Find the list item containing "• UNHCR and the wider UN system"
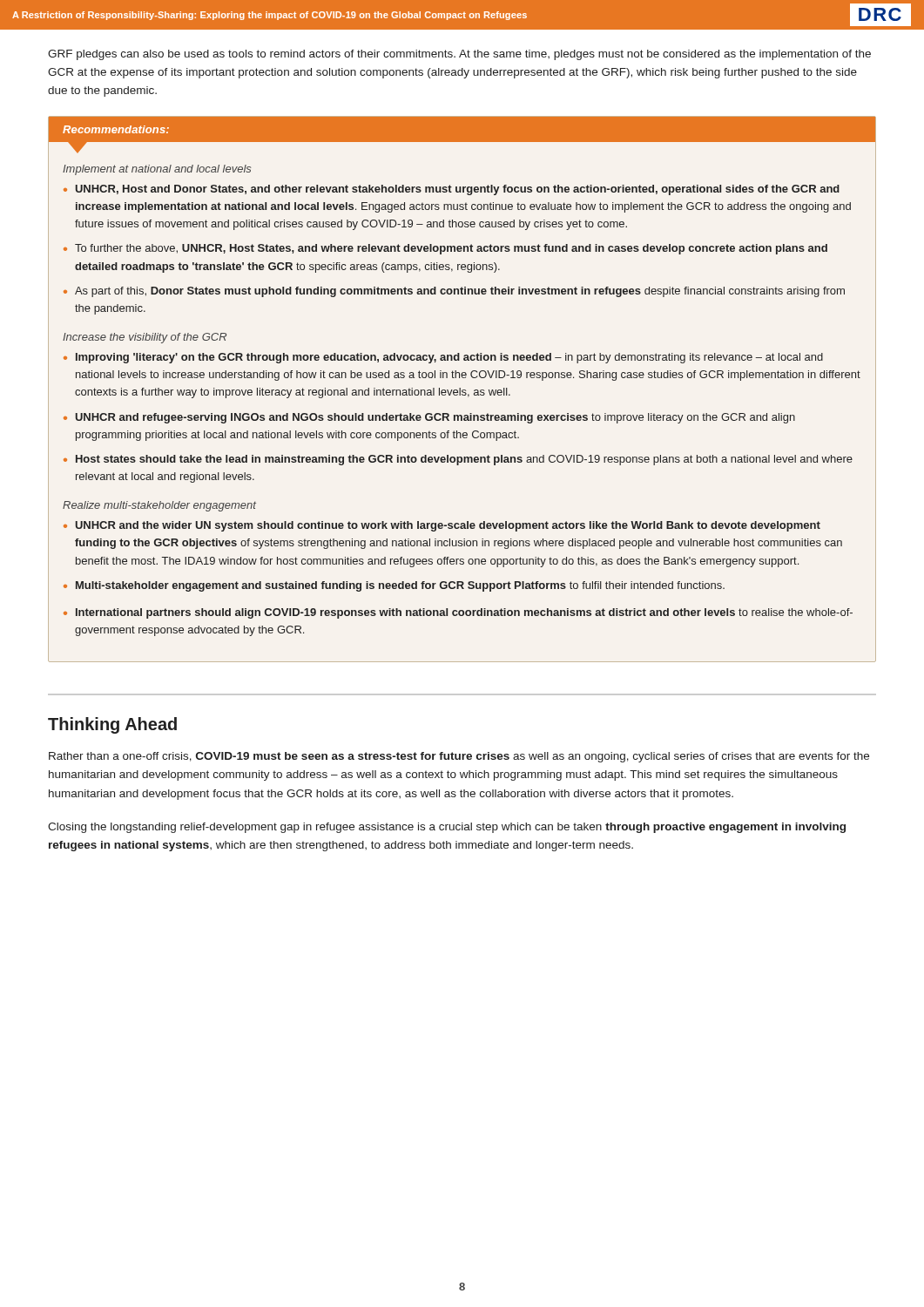This screenshot has height=1307, width=924. click(462, 543)
